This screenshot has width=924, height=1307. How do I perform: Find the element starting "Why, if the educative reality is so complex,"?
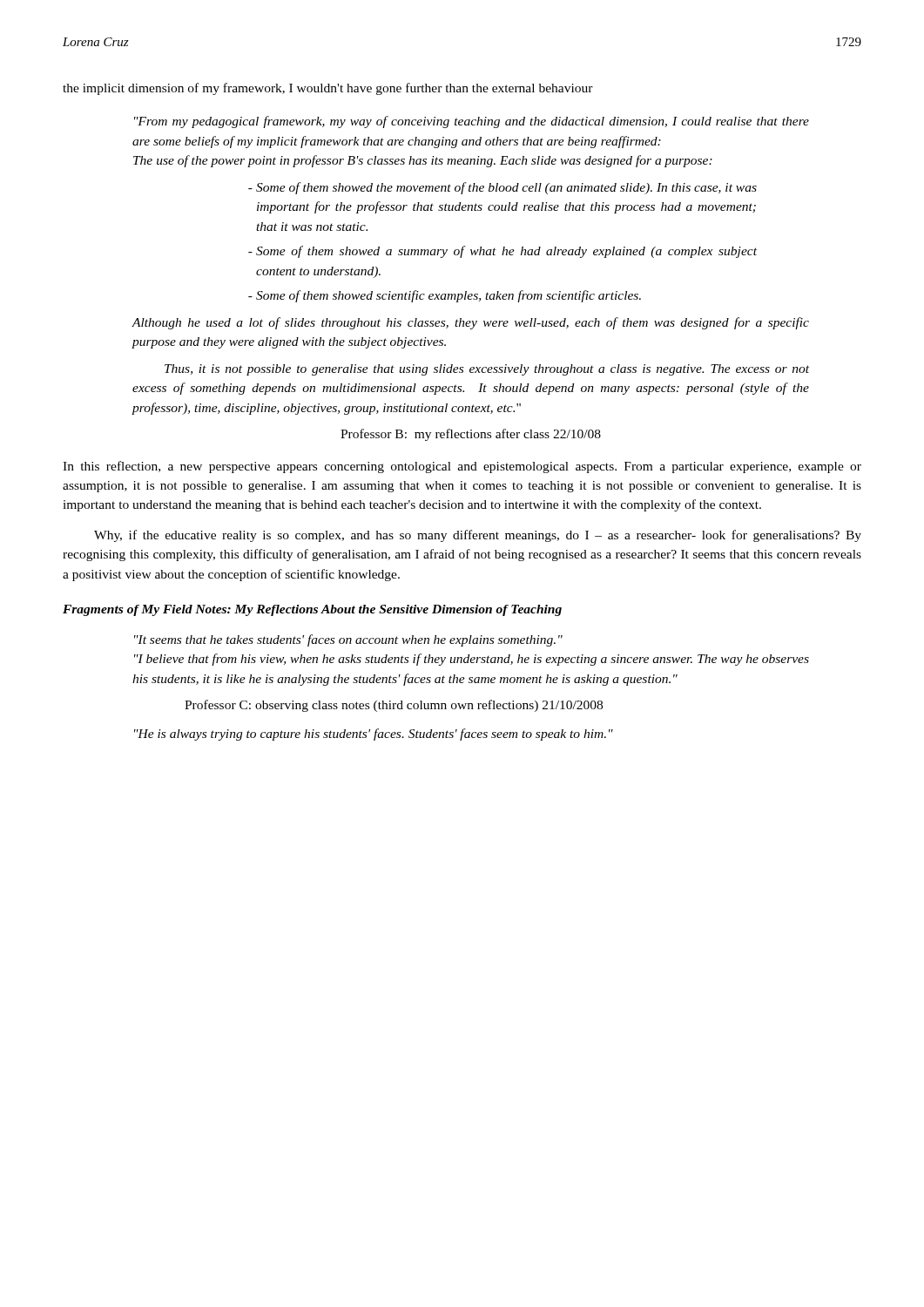pyautogui.click(x=462, y=555)
